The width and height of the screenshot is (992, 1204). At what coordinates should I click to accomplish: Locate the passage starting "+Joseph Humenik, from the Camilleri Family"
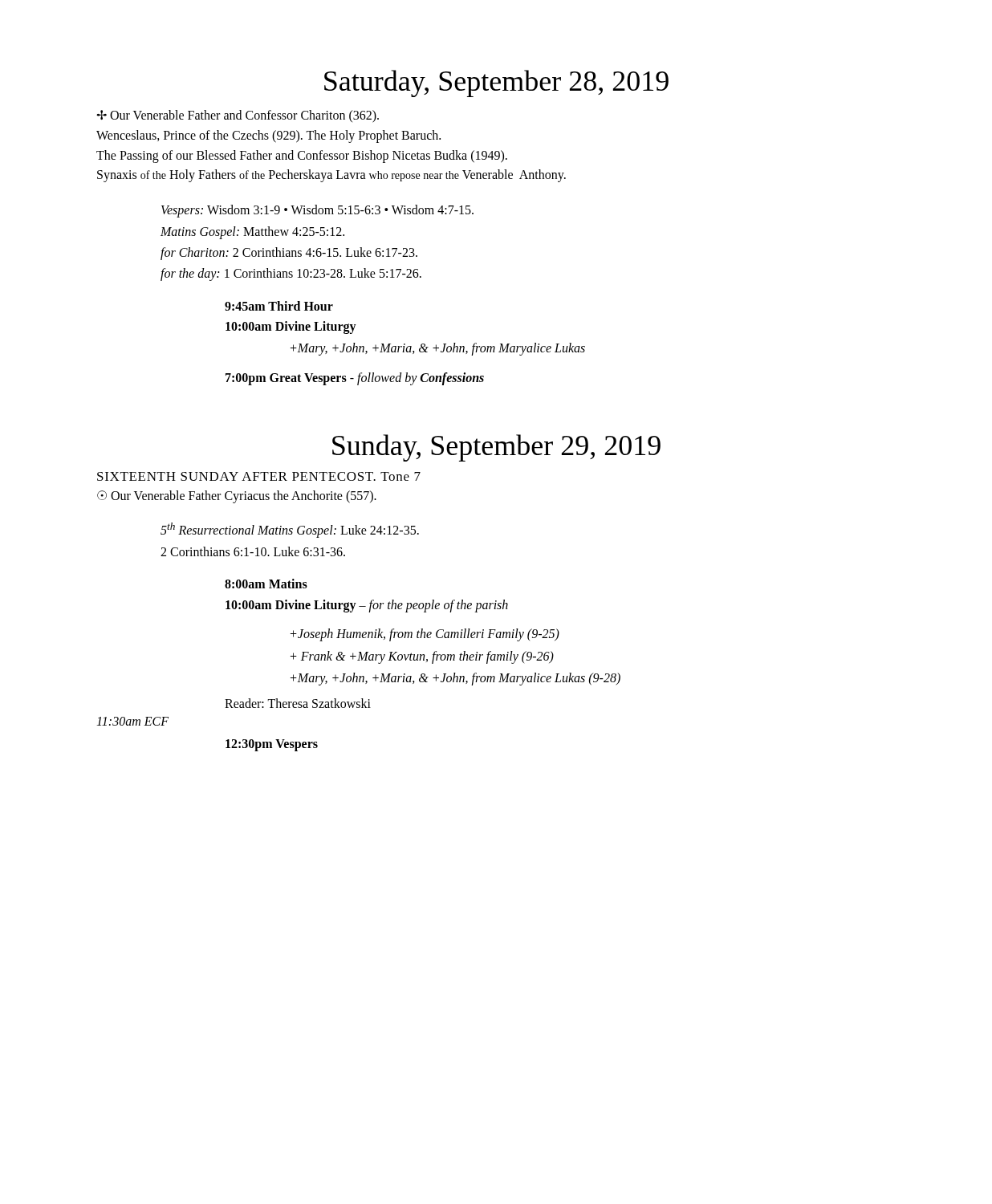[x=455, y=656]
